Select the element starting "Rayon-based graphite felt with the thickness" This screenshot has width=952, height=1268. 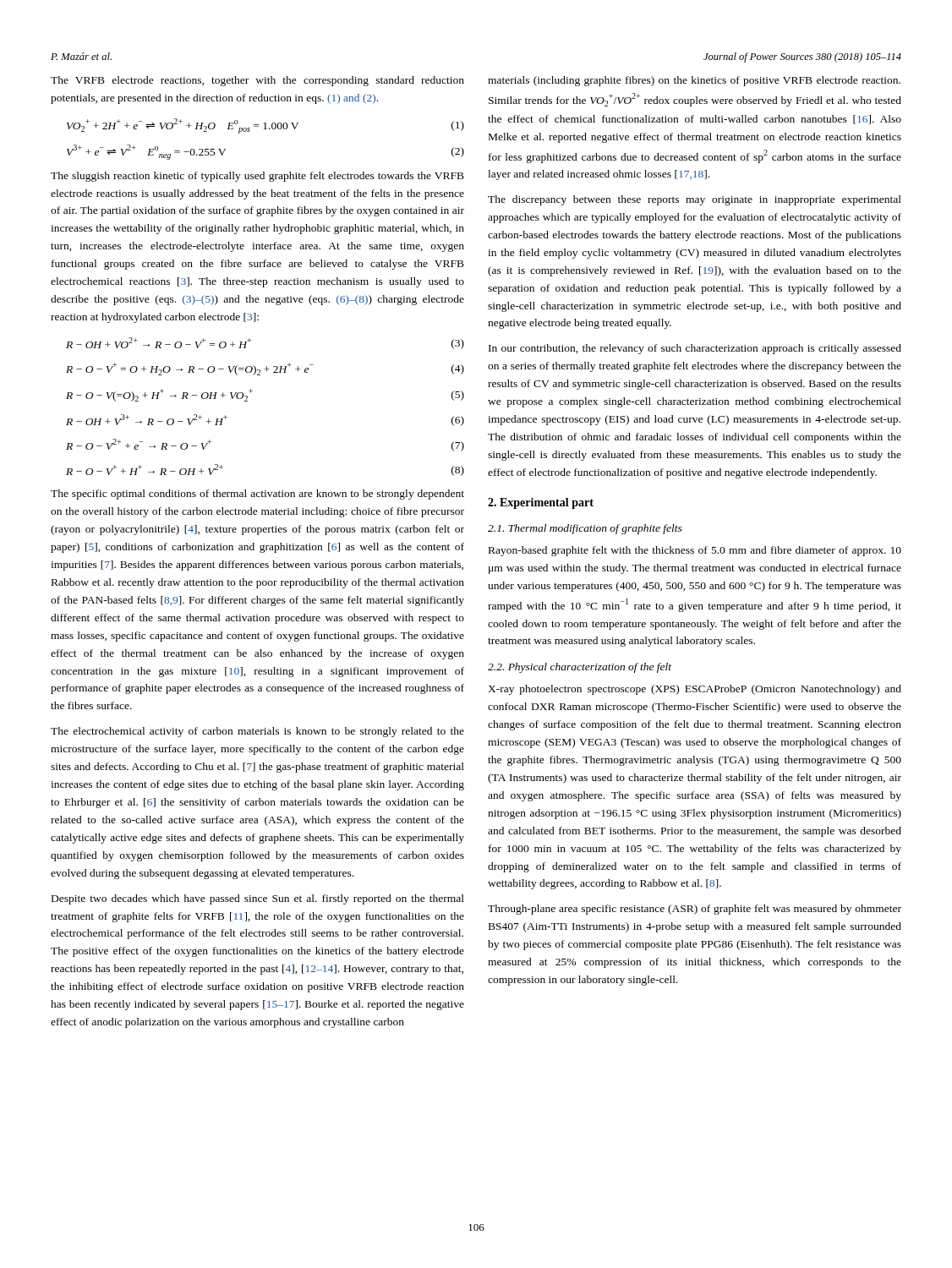(x=695, y=596)
